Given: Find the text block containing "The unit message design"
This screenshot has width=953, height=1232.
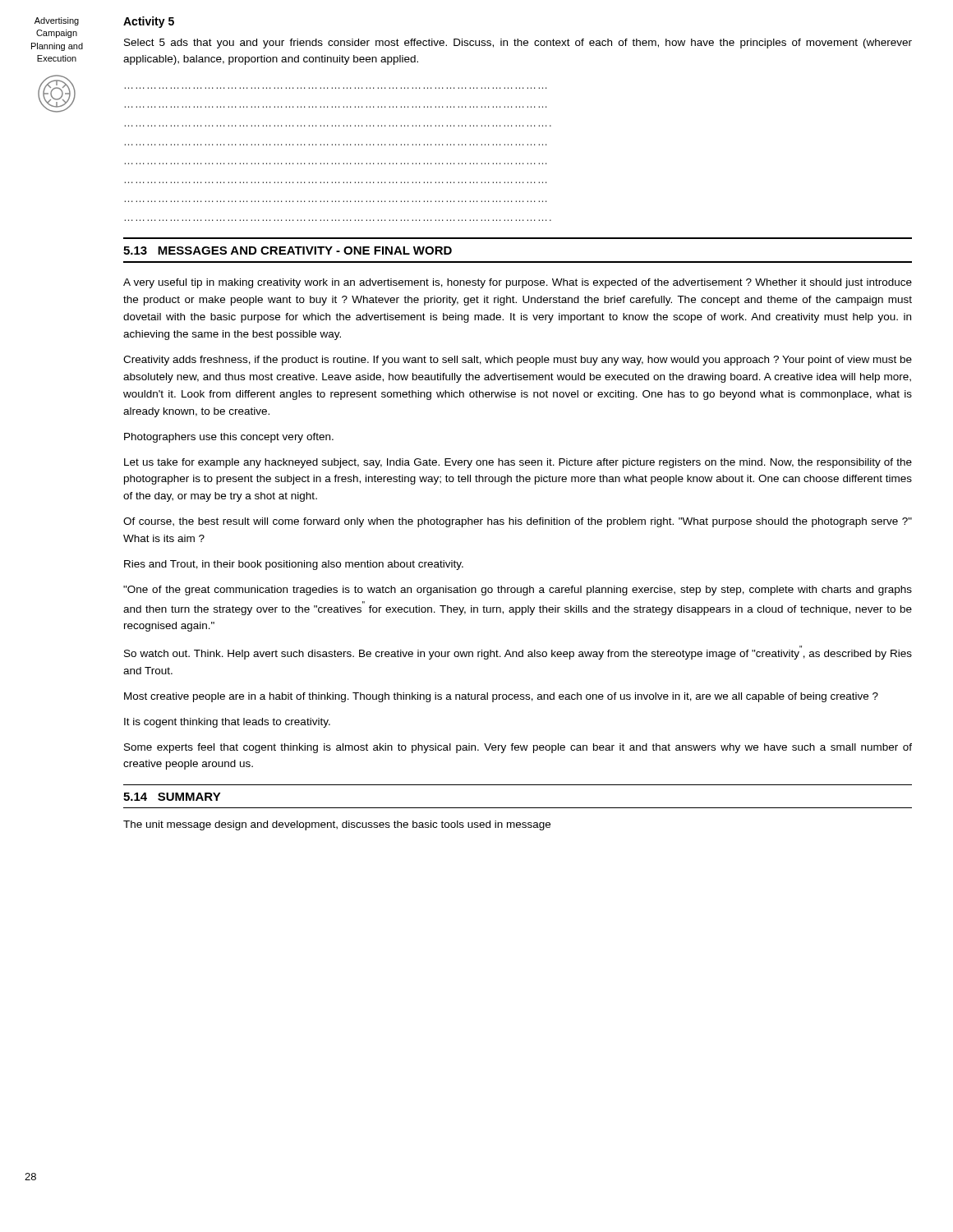Looking at the screenshot, I should [x=337, y=824].
